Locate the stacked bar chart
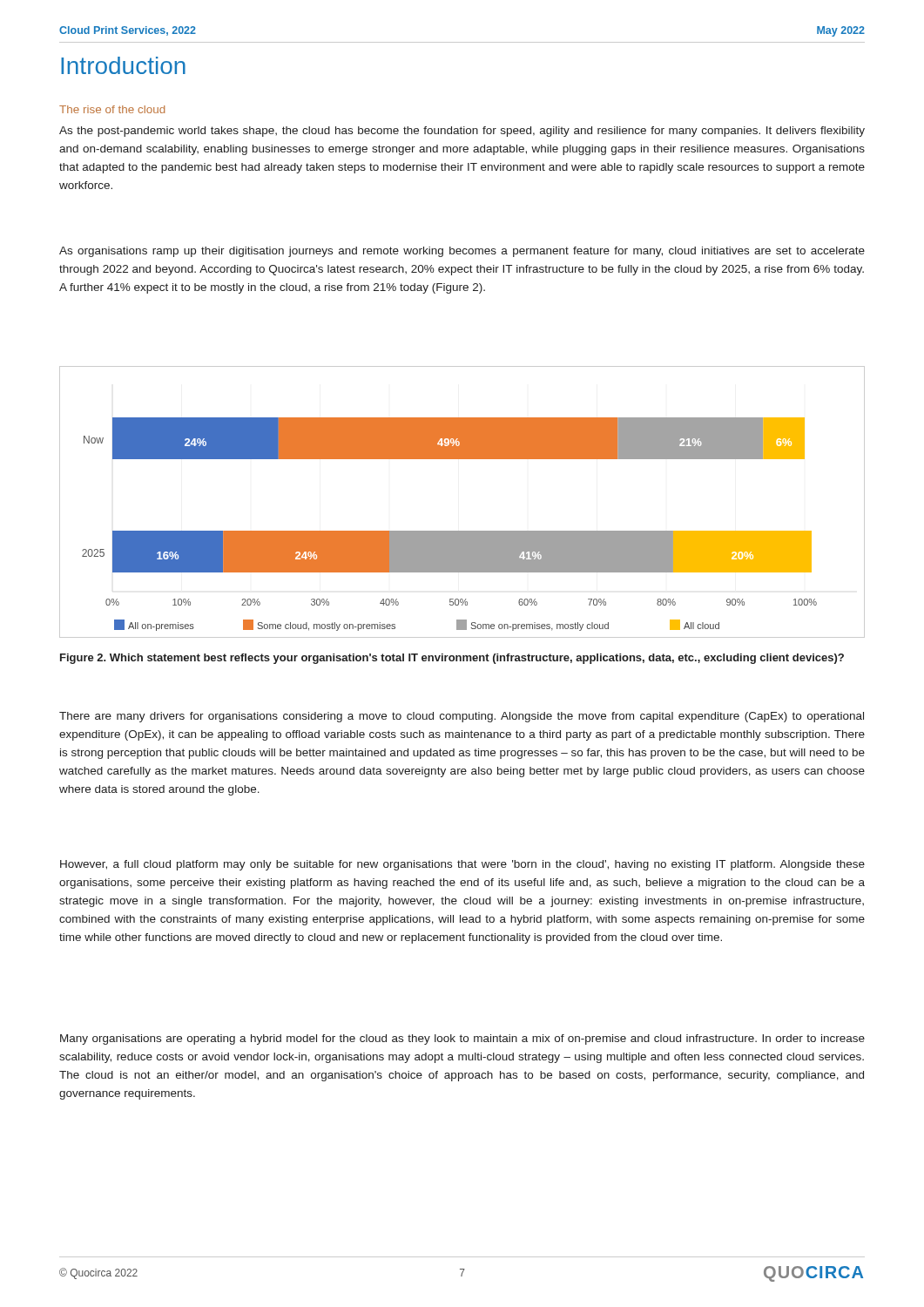This screenshot has width=924, height=1307. (x=462, y=502)
